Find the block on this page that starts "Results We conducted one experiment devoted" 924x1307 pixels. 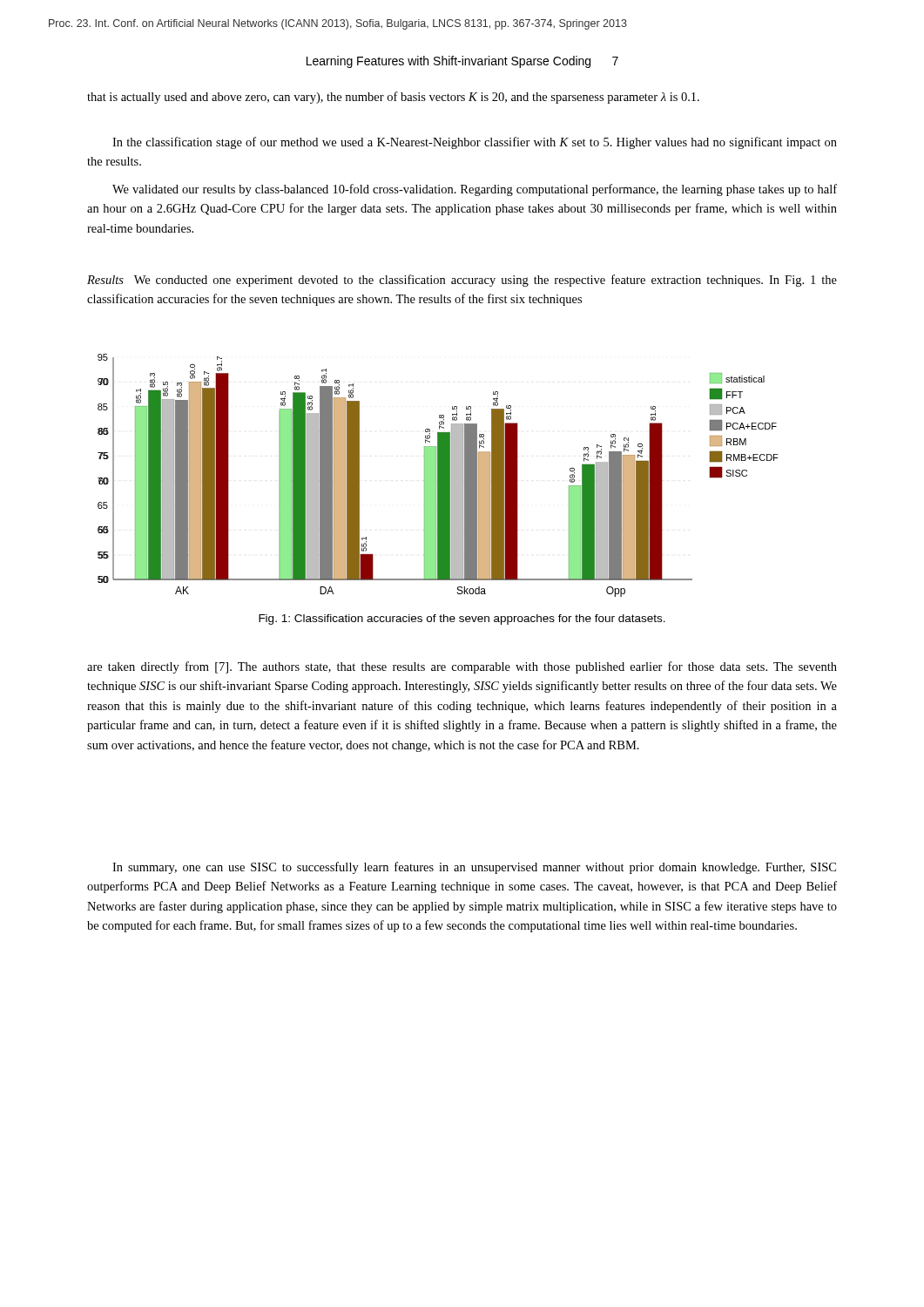(x=462, y=290)
